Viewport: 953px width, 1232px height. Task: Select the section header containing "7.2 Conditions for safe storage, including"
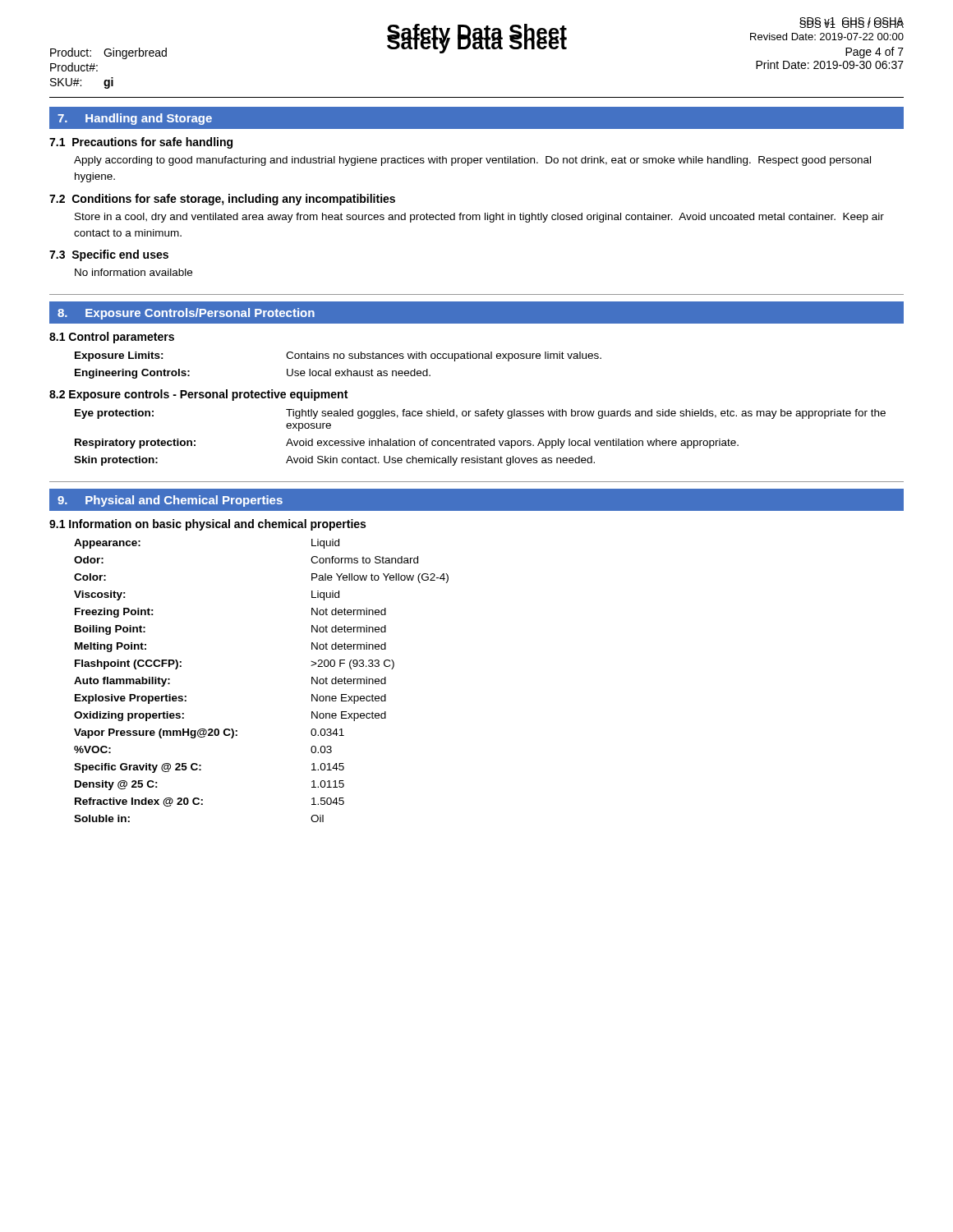coord(222,198)
